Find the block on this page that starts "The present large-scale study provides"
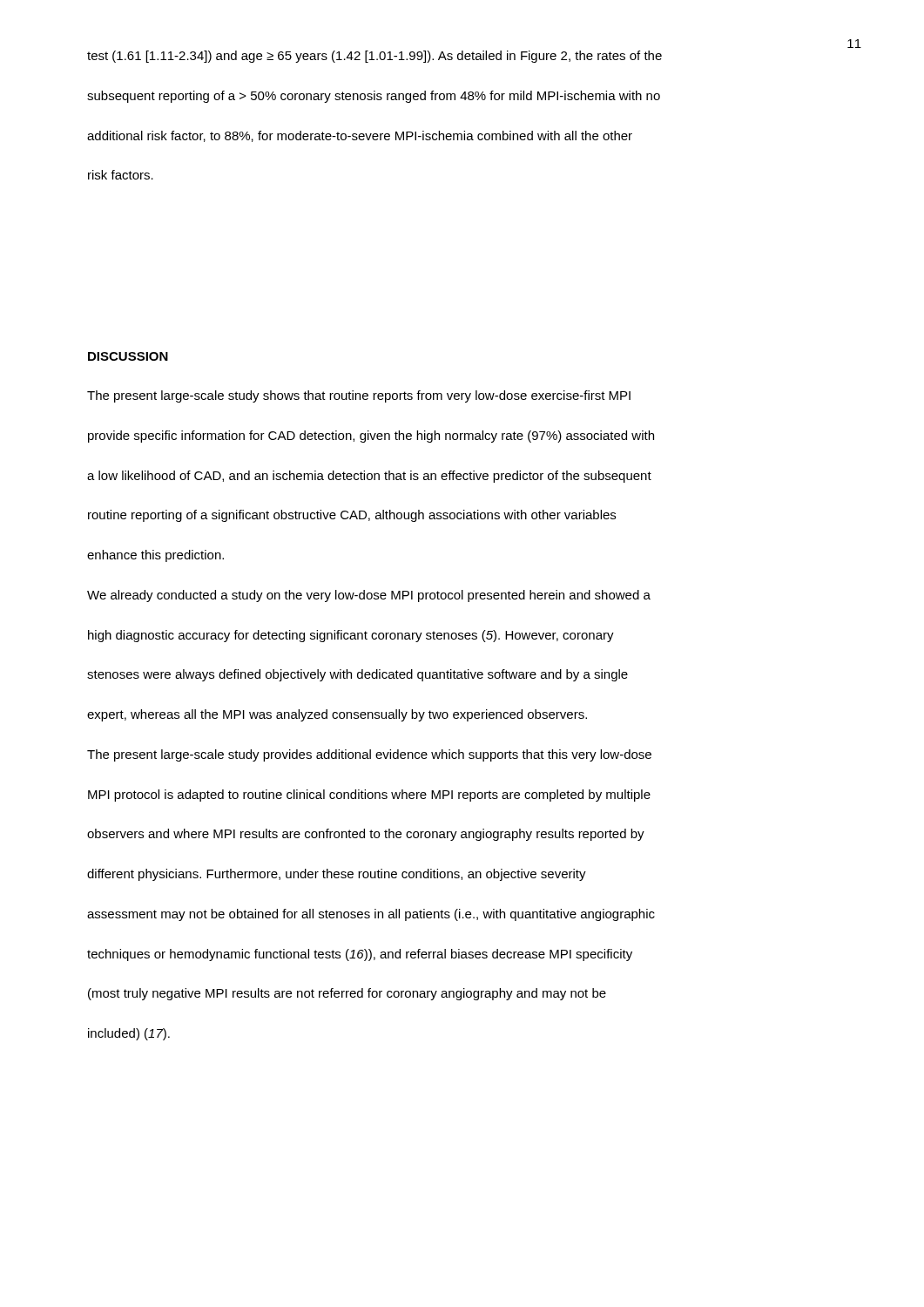 pyautogui.click(x=369, y=755)
